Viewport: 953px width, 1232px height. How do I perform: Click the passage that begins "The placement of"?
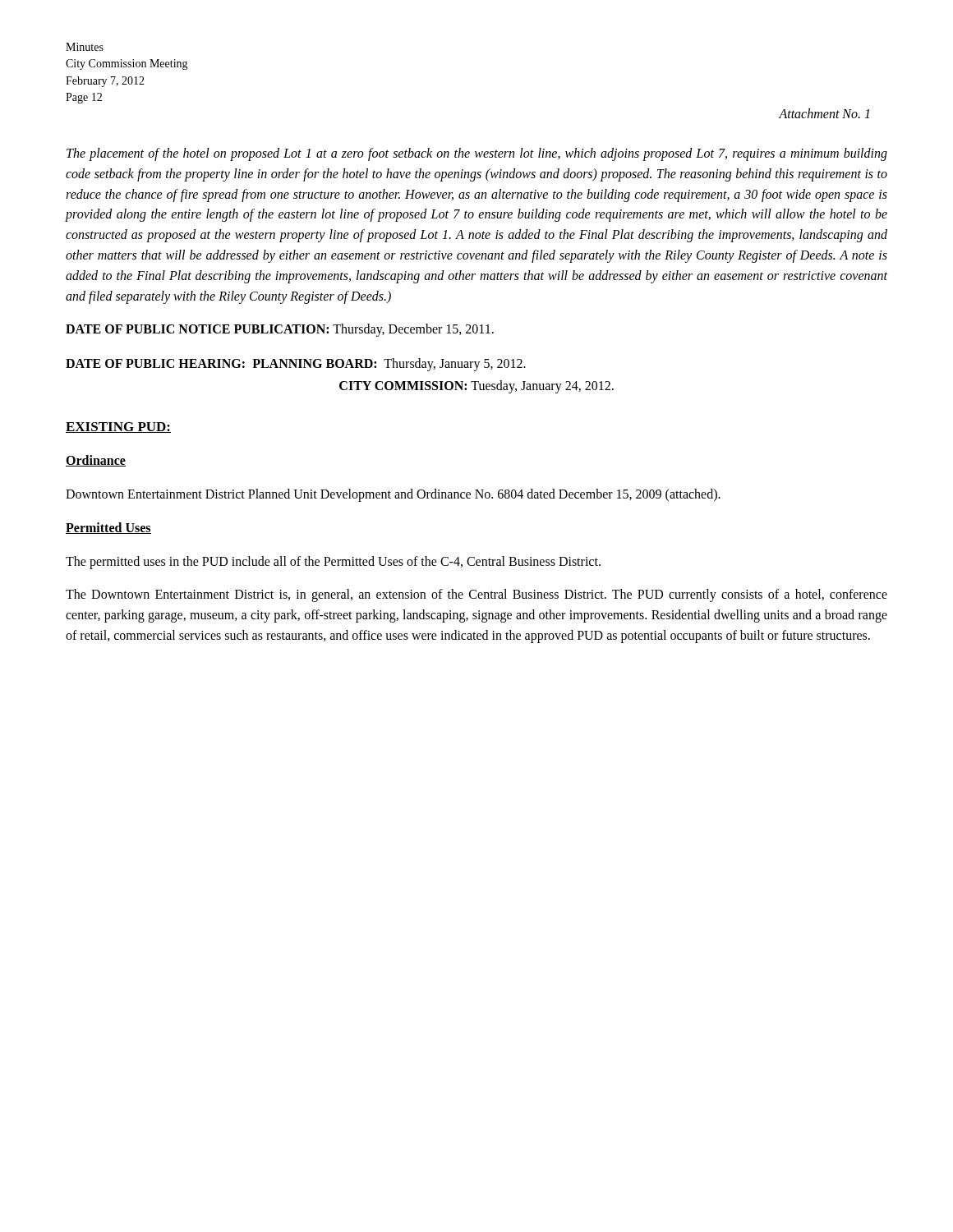coord(476,225)
